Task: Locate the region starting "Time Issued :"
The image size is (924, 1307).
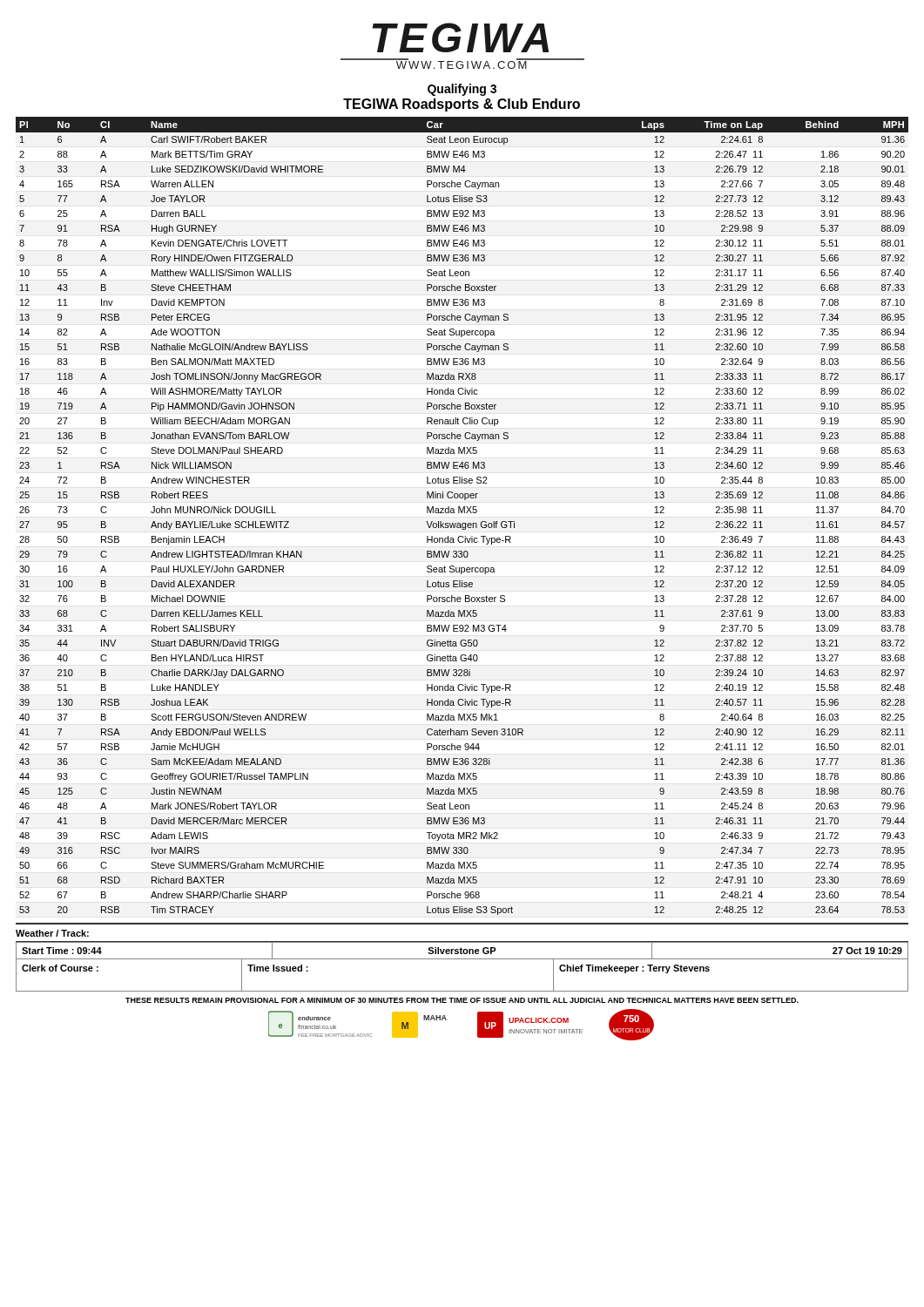Action: tap(278, 968)
